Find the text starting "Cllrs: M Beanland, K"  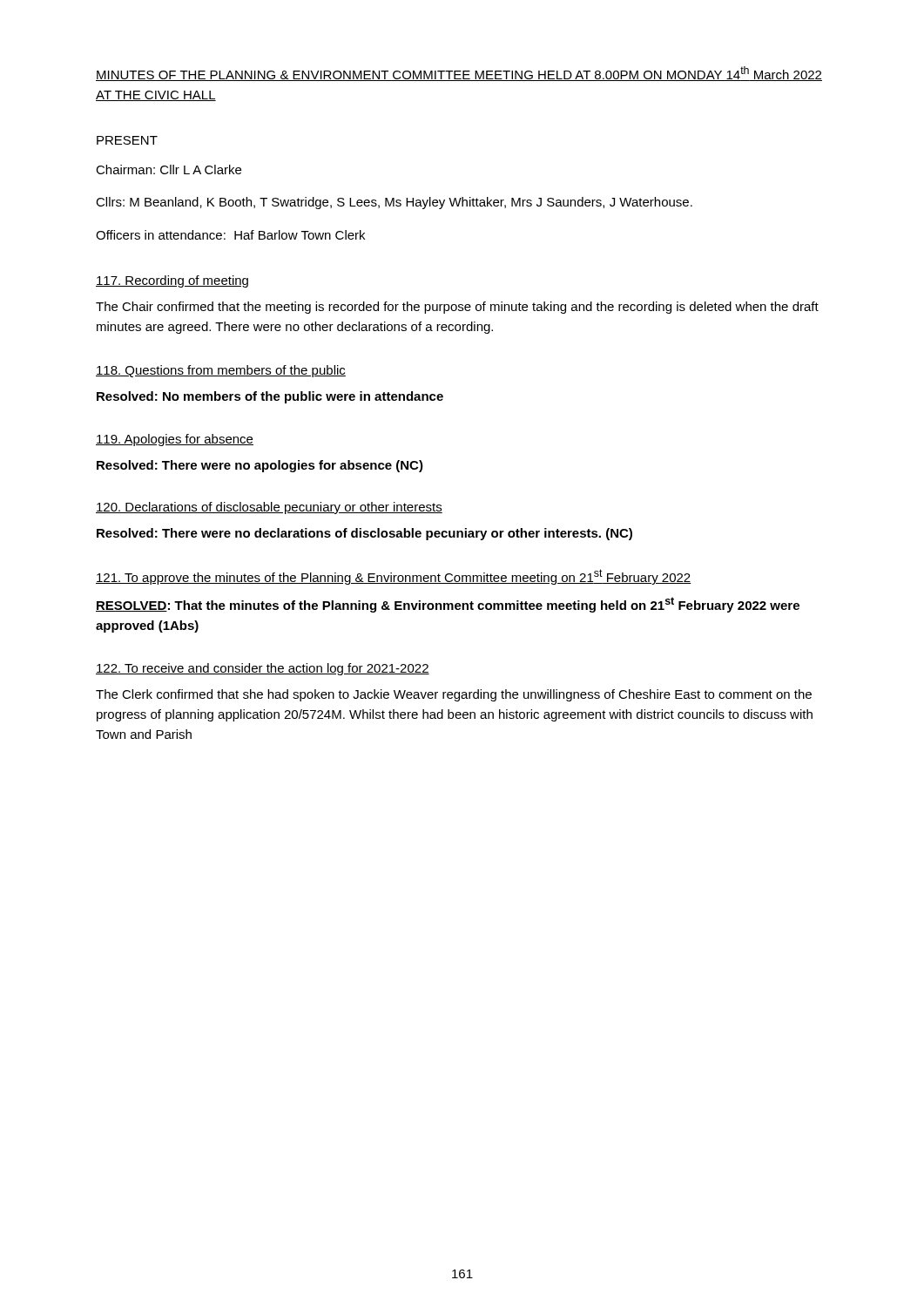[394, 202]
